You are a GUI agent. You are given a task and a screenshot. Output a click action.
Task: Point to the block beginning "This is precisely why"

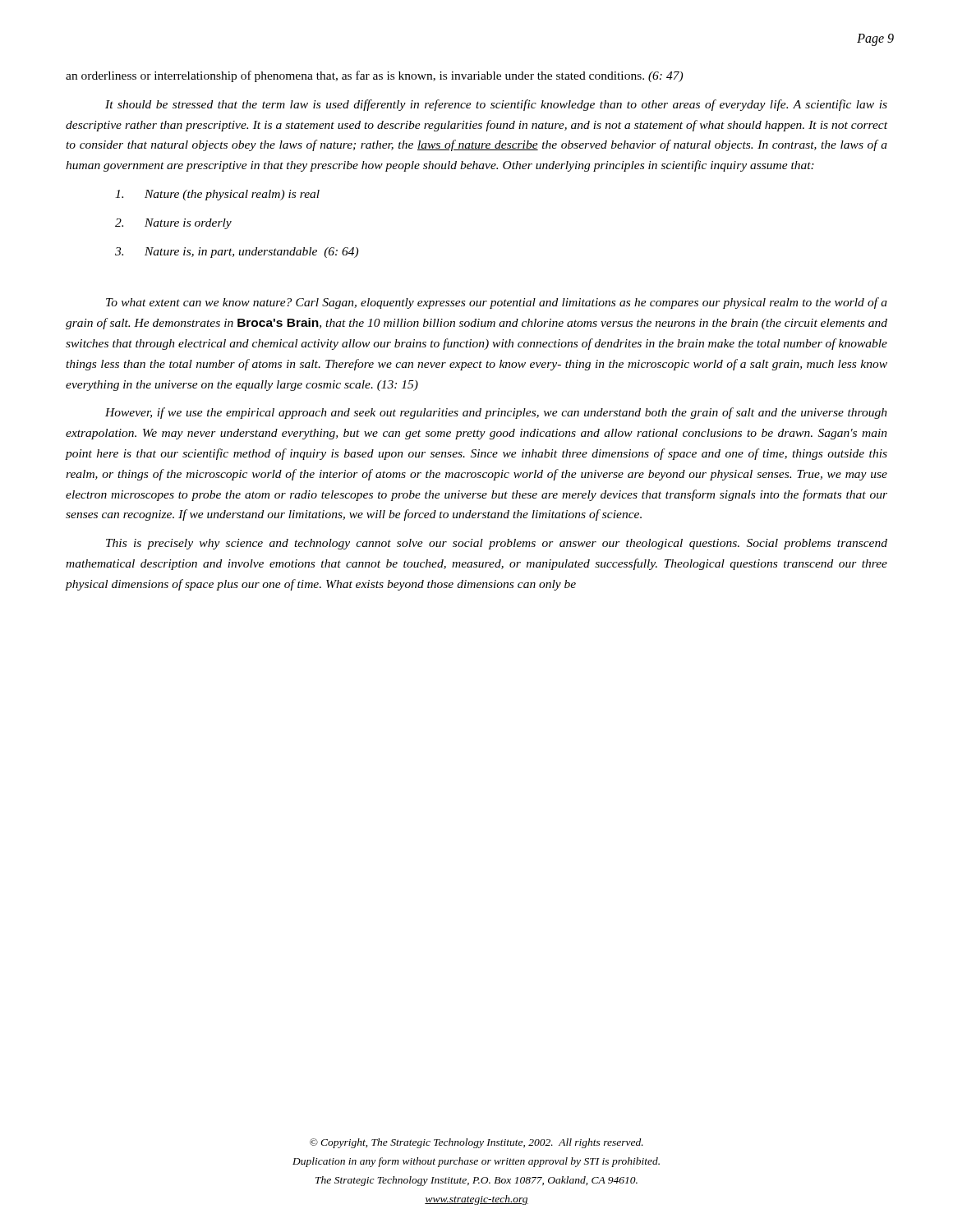pos(476,564)
